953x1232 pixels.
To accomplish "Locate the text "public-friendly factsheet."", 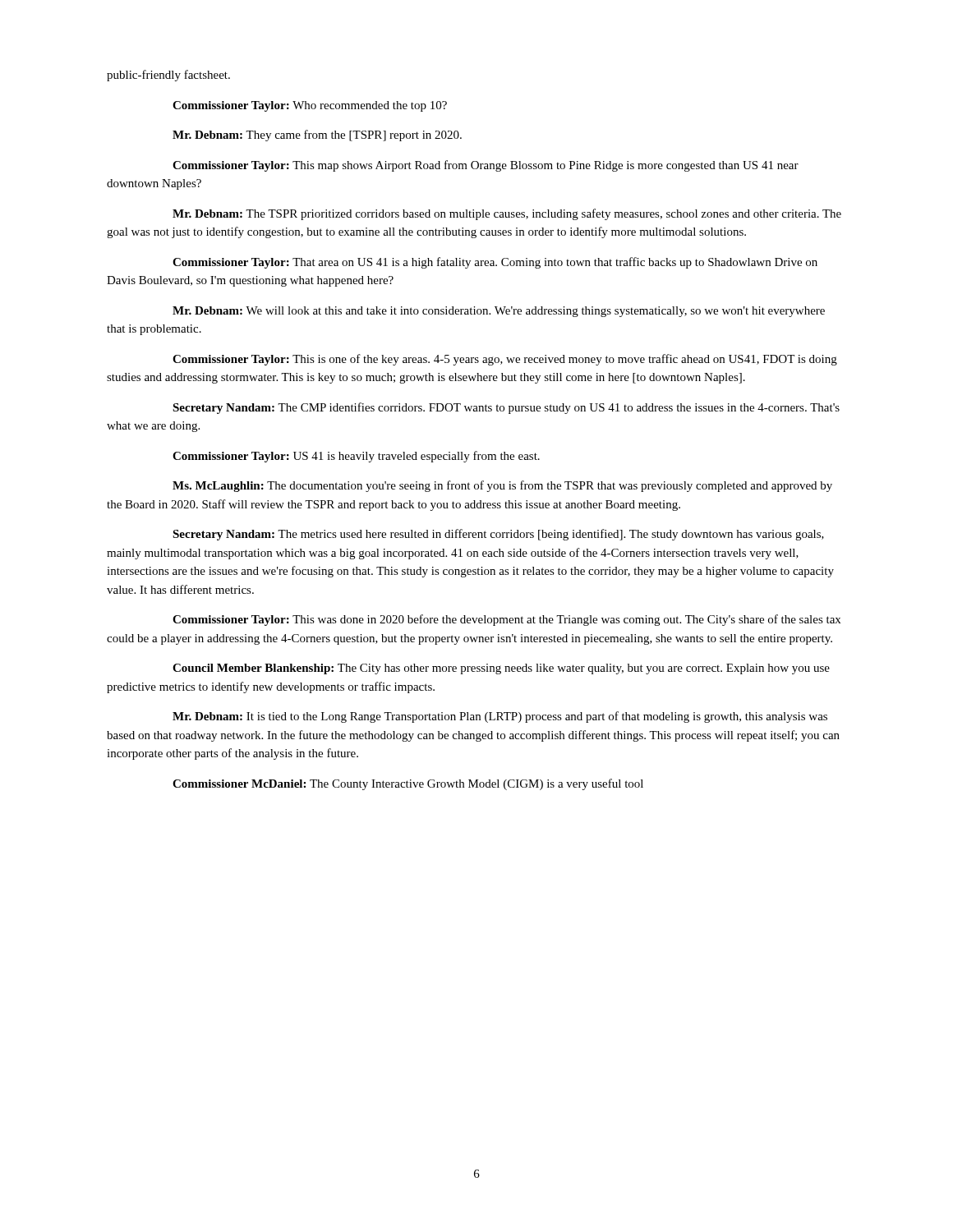I will [169, 75].
